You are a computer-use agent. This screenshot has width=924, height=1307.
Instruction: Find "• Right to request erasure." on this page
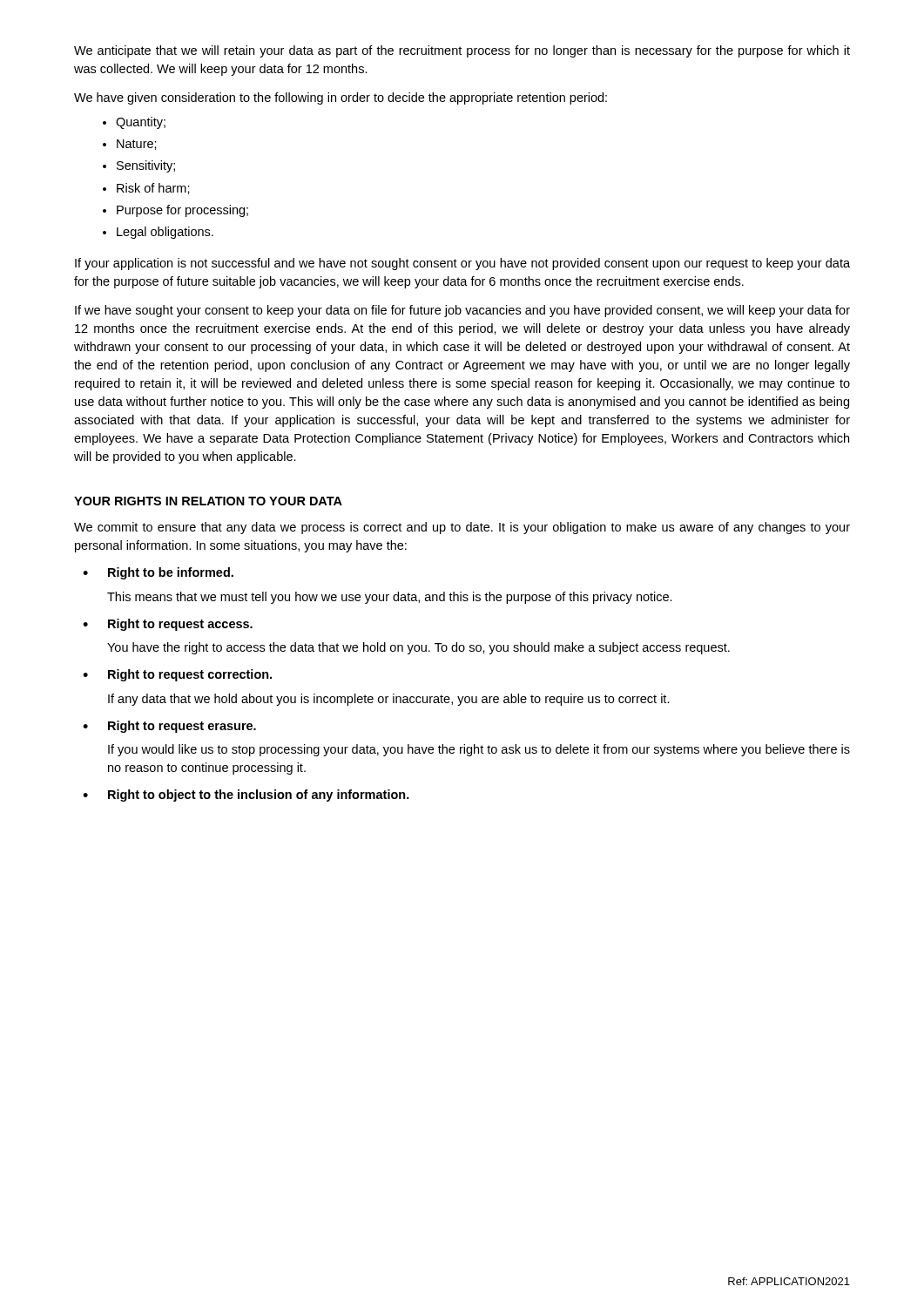(x=165, y=727)
